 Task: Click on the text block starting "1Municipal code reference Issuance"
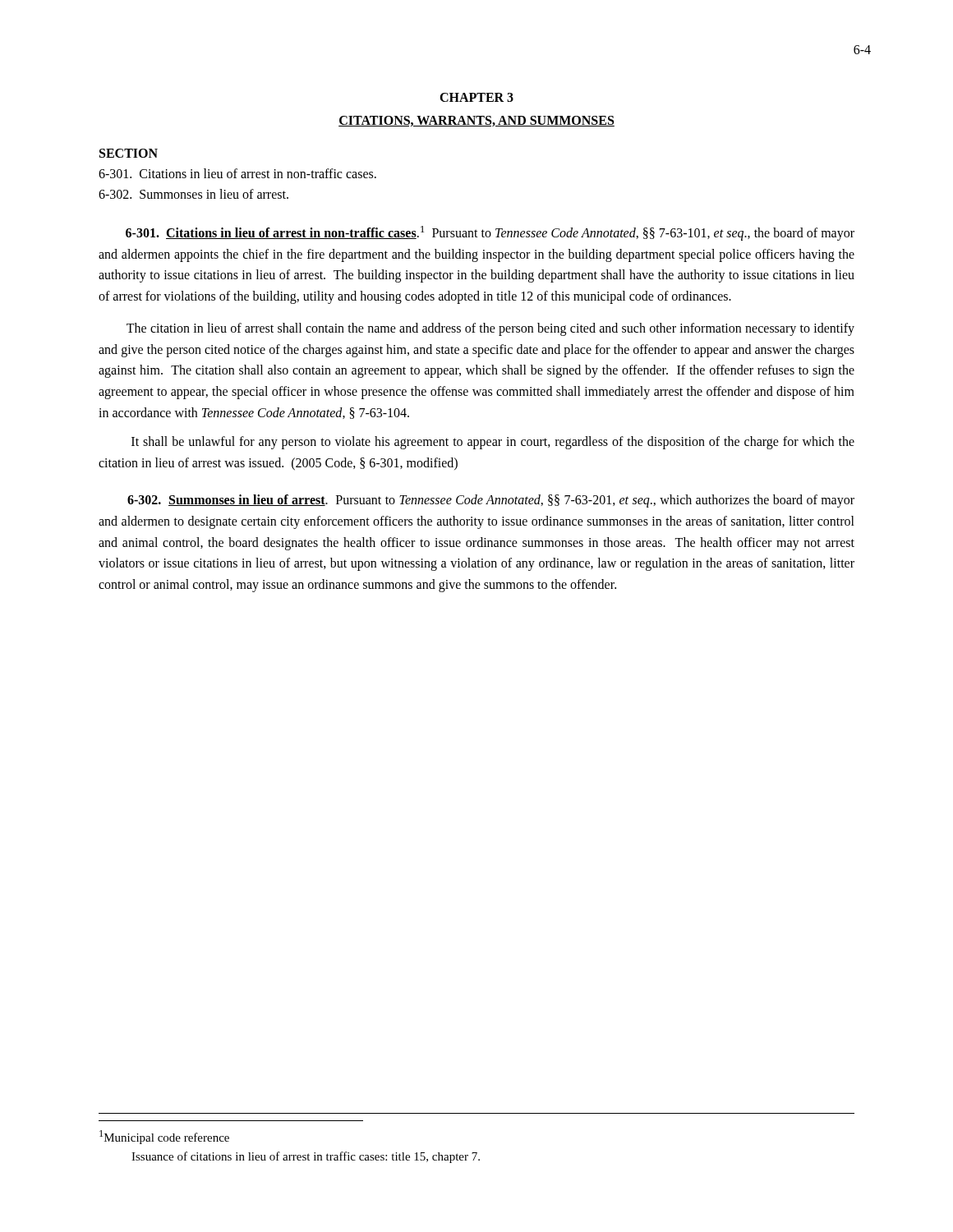click(x=476, y=1143)
